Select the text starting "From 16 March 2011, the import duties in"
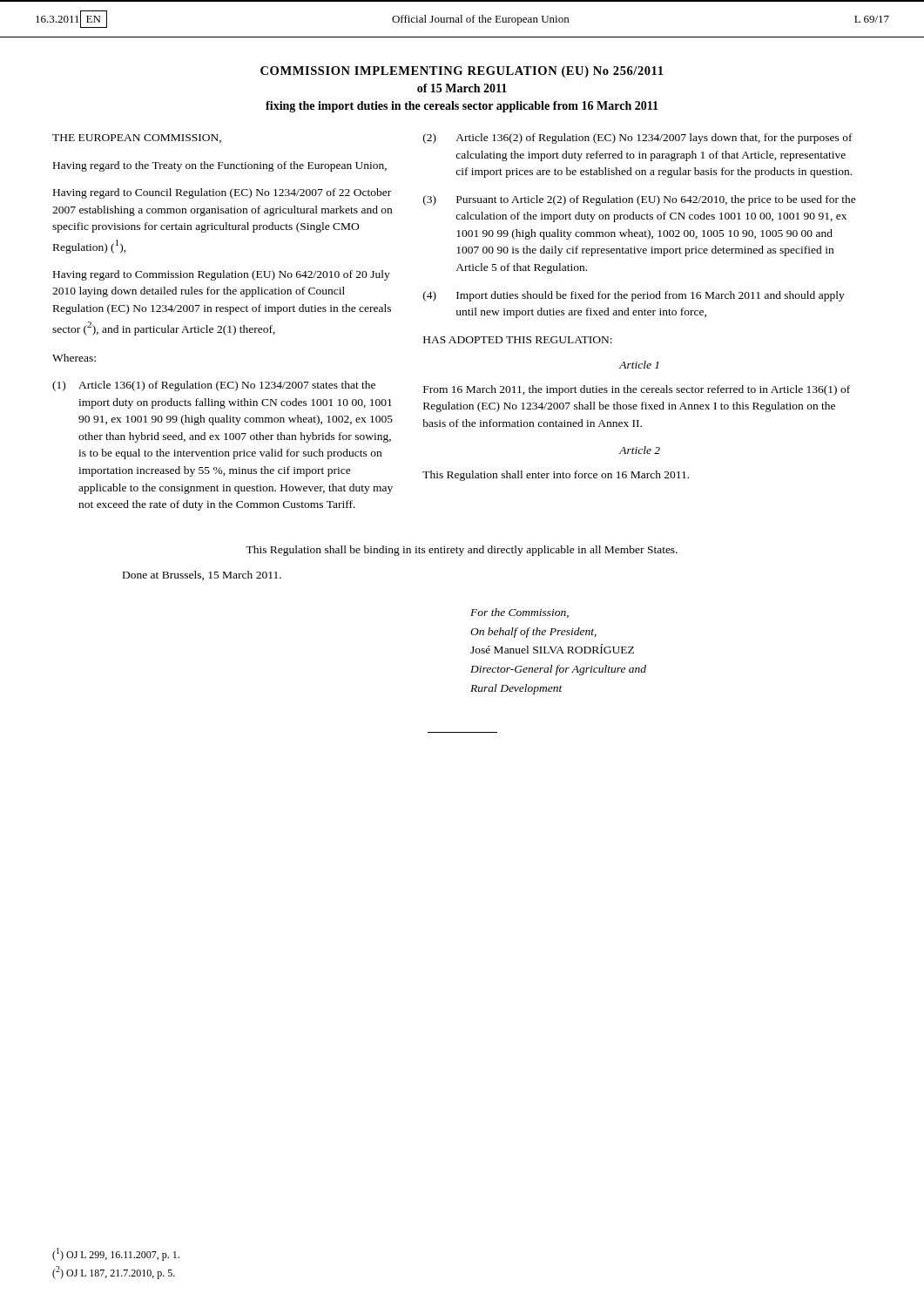The height and width of the screenshot is (1307, 924). click(636, 406)
